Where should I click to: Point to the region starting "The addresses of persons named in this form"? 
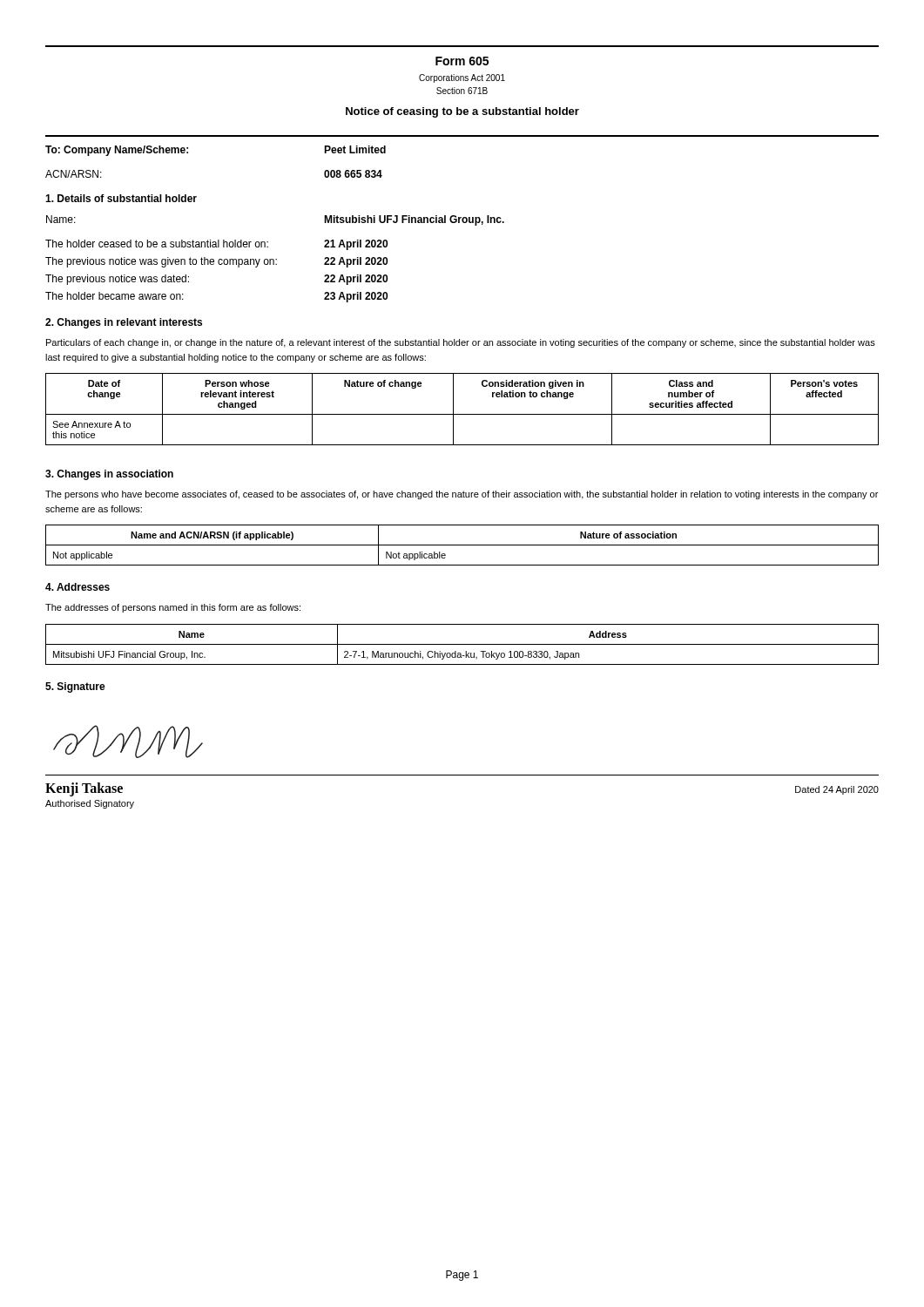click(x=173, y=607)
